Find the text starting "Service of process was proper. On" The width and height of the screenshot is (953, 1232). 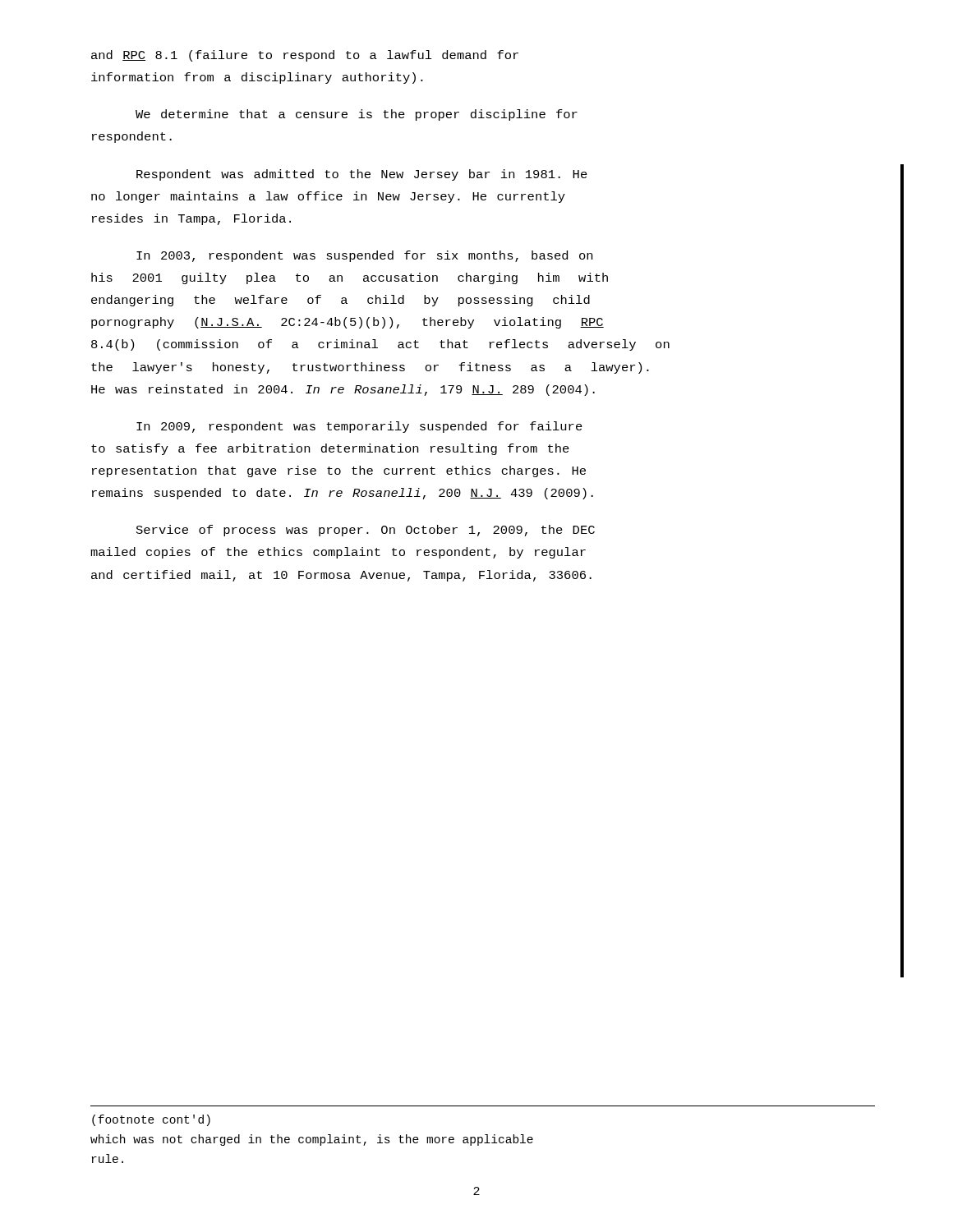(x=343, y=553)
